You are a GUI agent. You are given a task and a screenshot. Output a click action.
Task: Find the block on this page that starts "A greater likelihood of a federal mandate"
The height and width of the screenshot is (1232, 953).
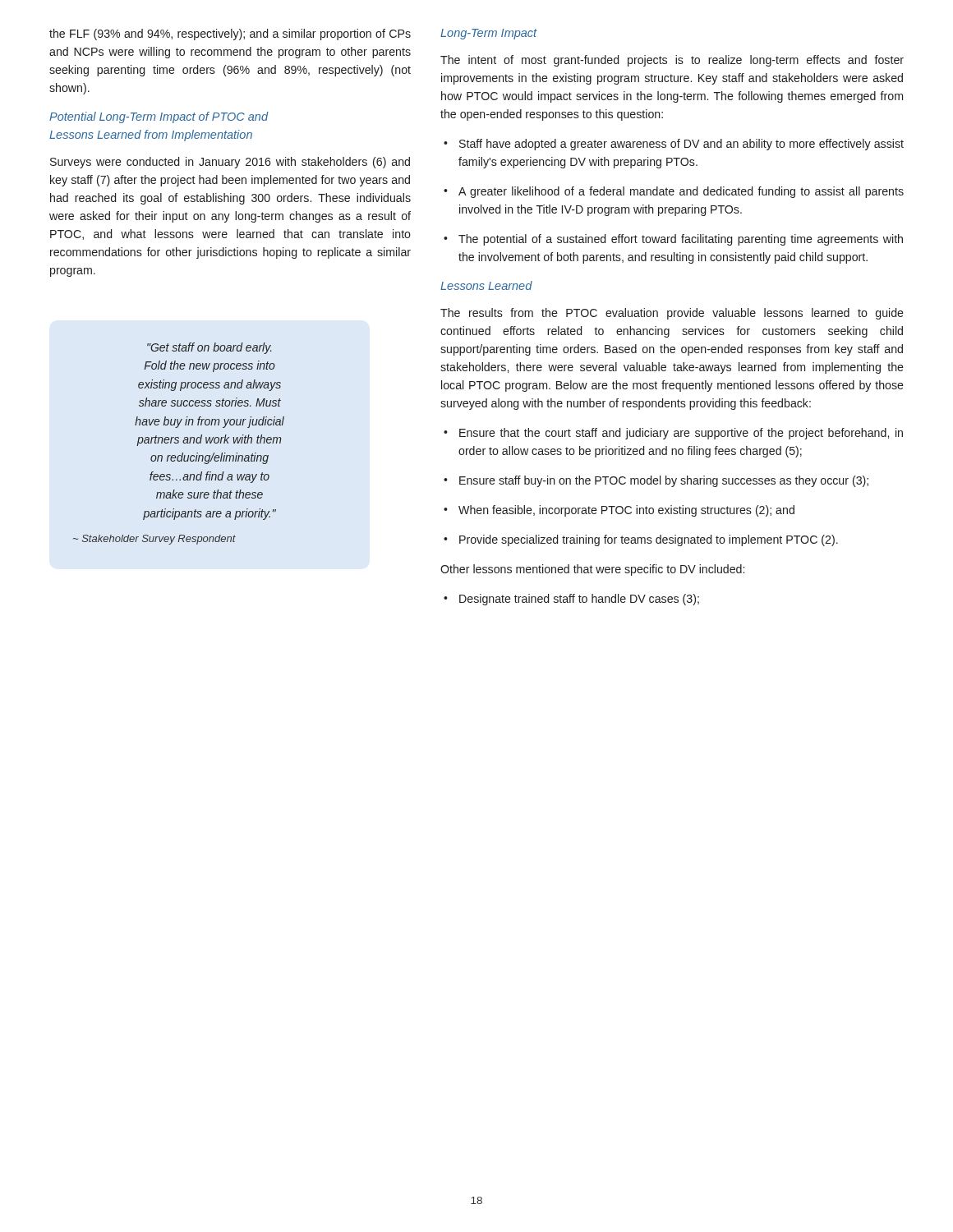681,200
